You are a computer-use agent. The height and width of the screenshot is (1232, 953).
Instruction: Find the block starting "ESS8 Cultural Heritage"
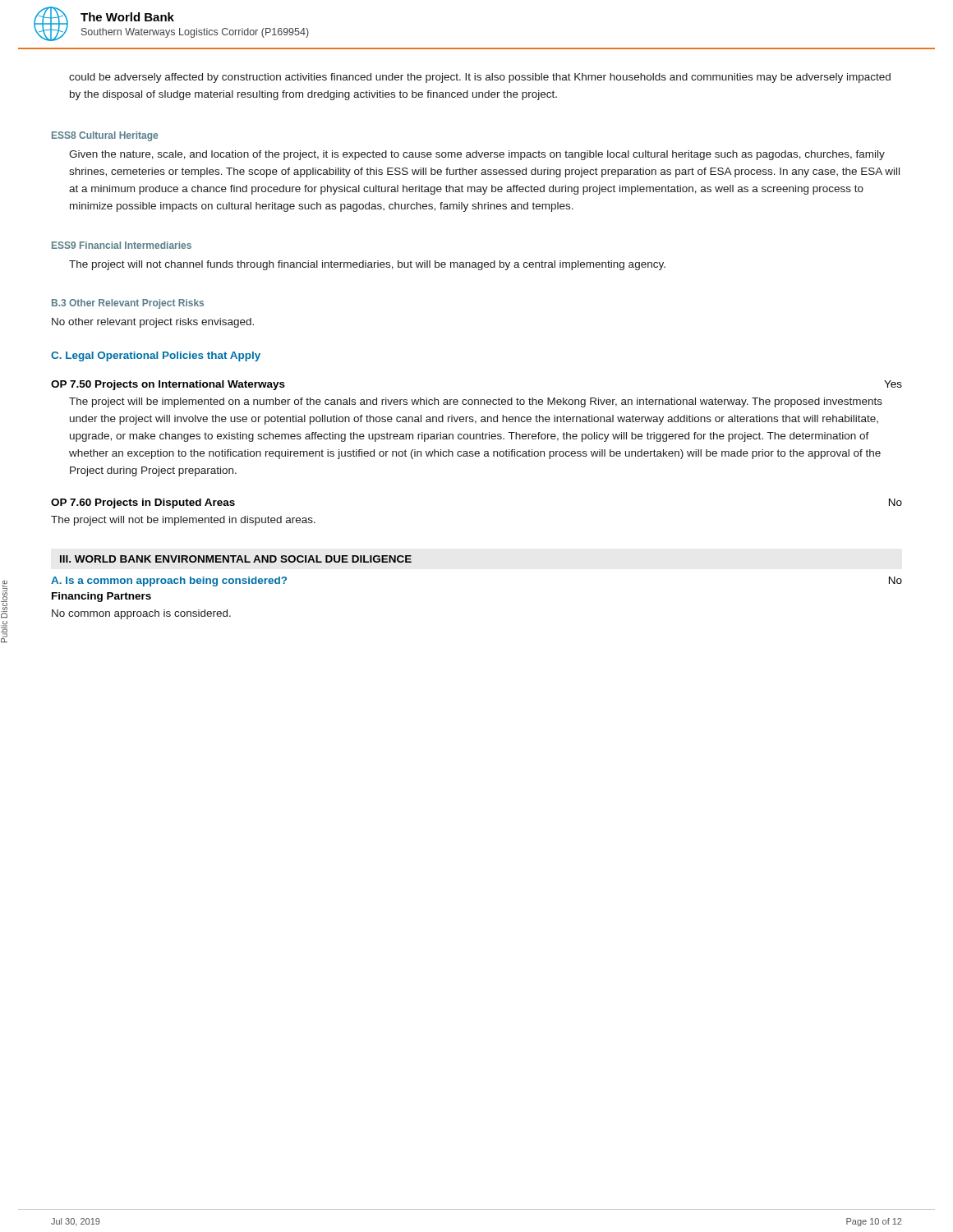[x=105, y=135]
